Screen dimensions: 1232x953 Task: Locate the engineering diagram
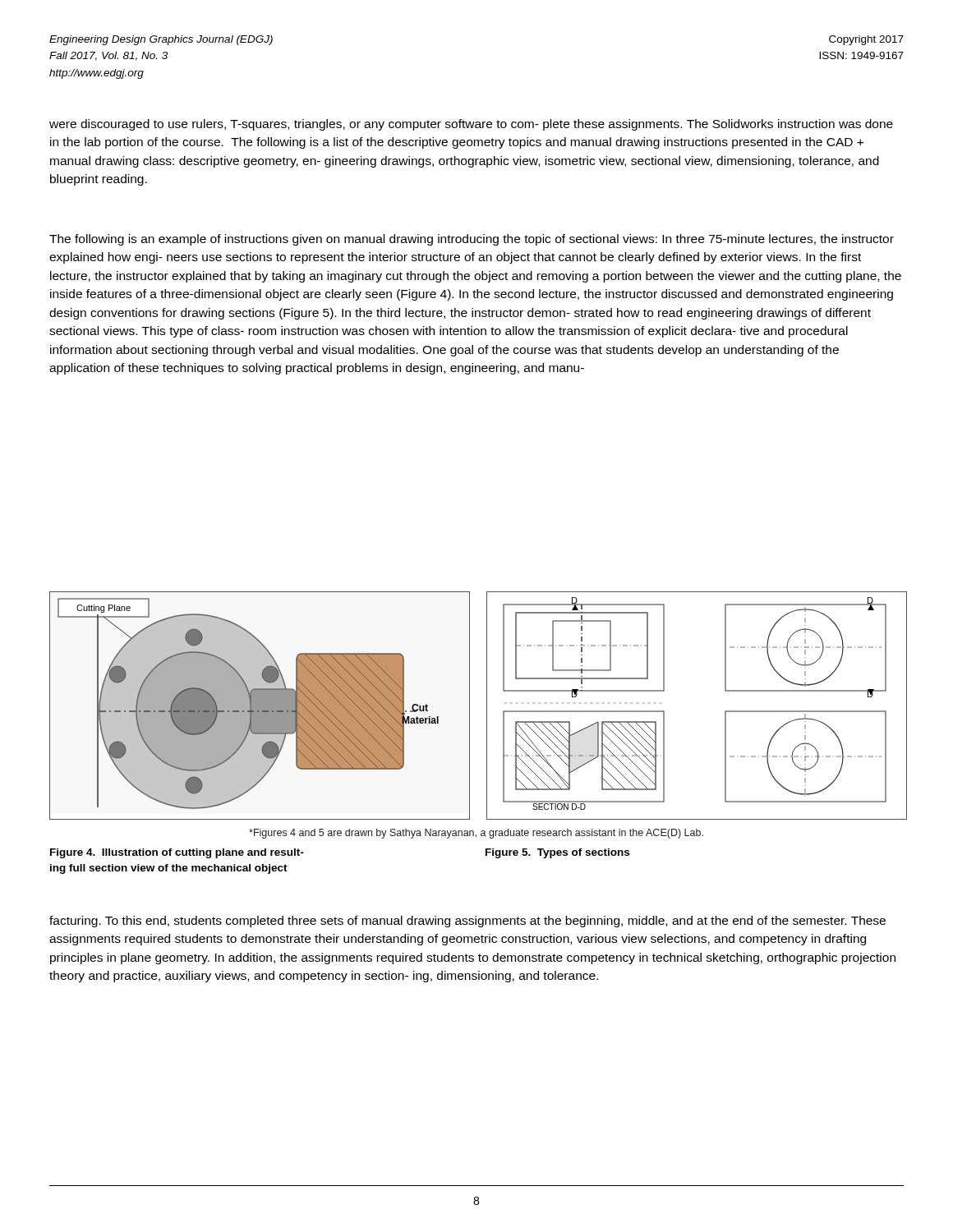click(697, 706)
